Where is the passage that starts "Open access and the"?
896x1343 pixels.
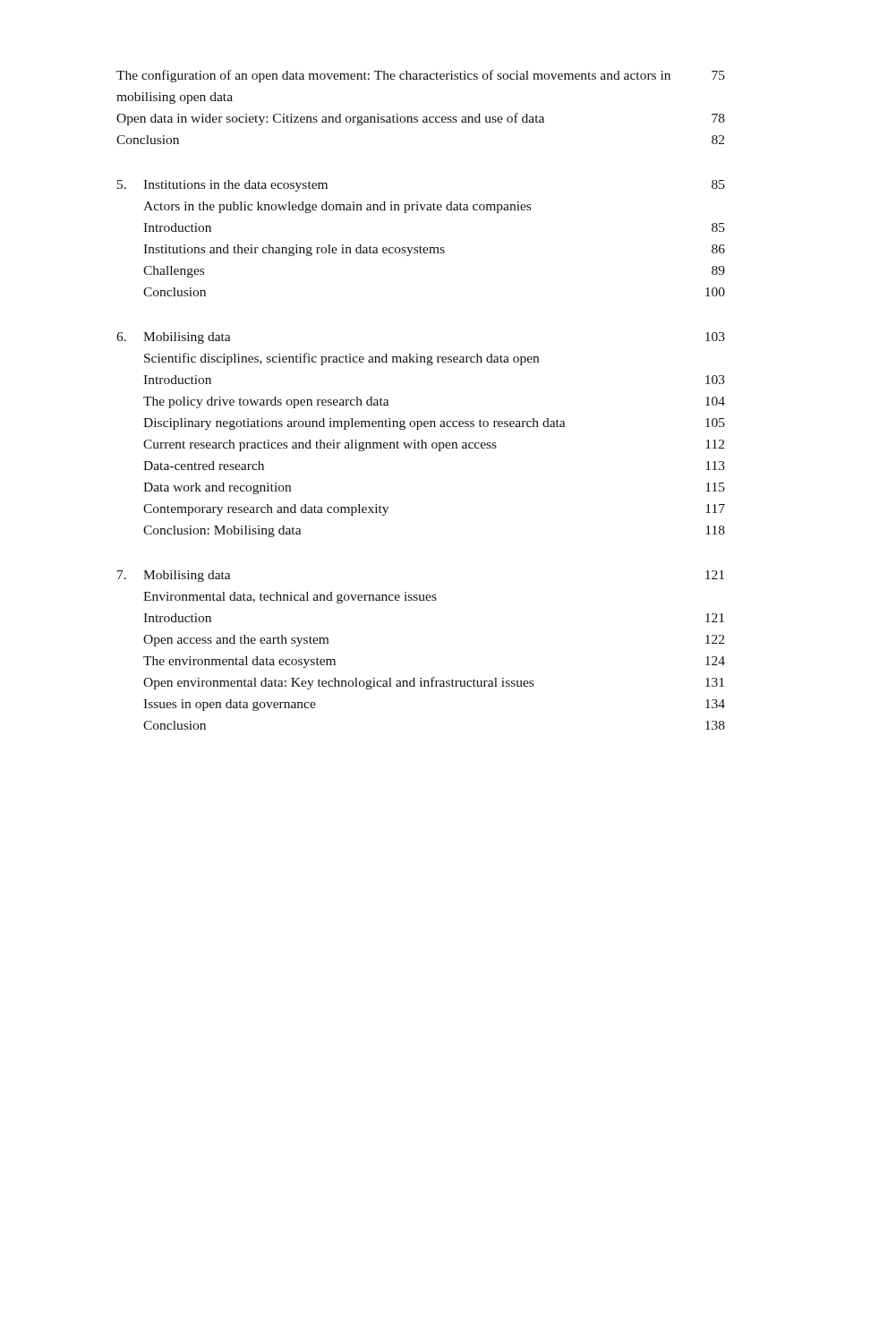pos(230,641)
